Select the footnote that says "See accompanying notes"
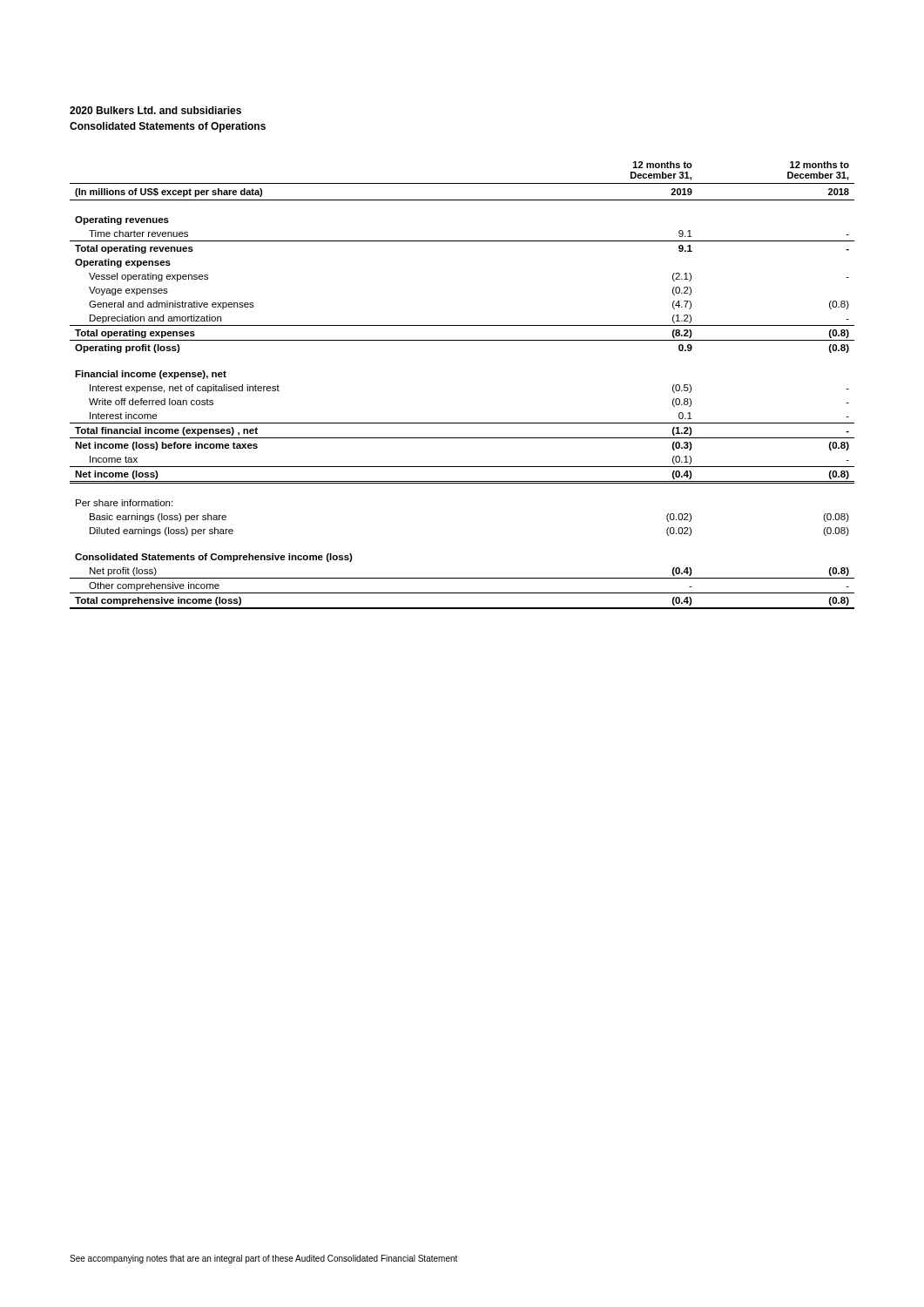The width and height of the screenshot is (924, 1307). pyautogui.click(x=264, y=1259)
